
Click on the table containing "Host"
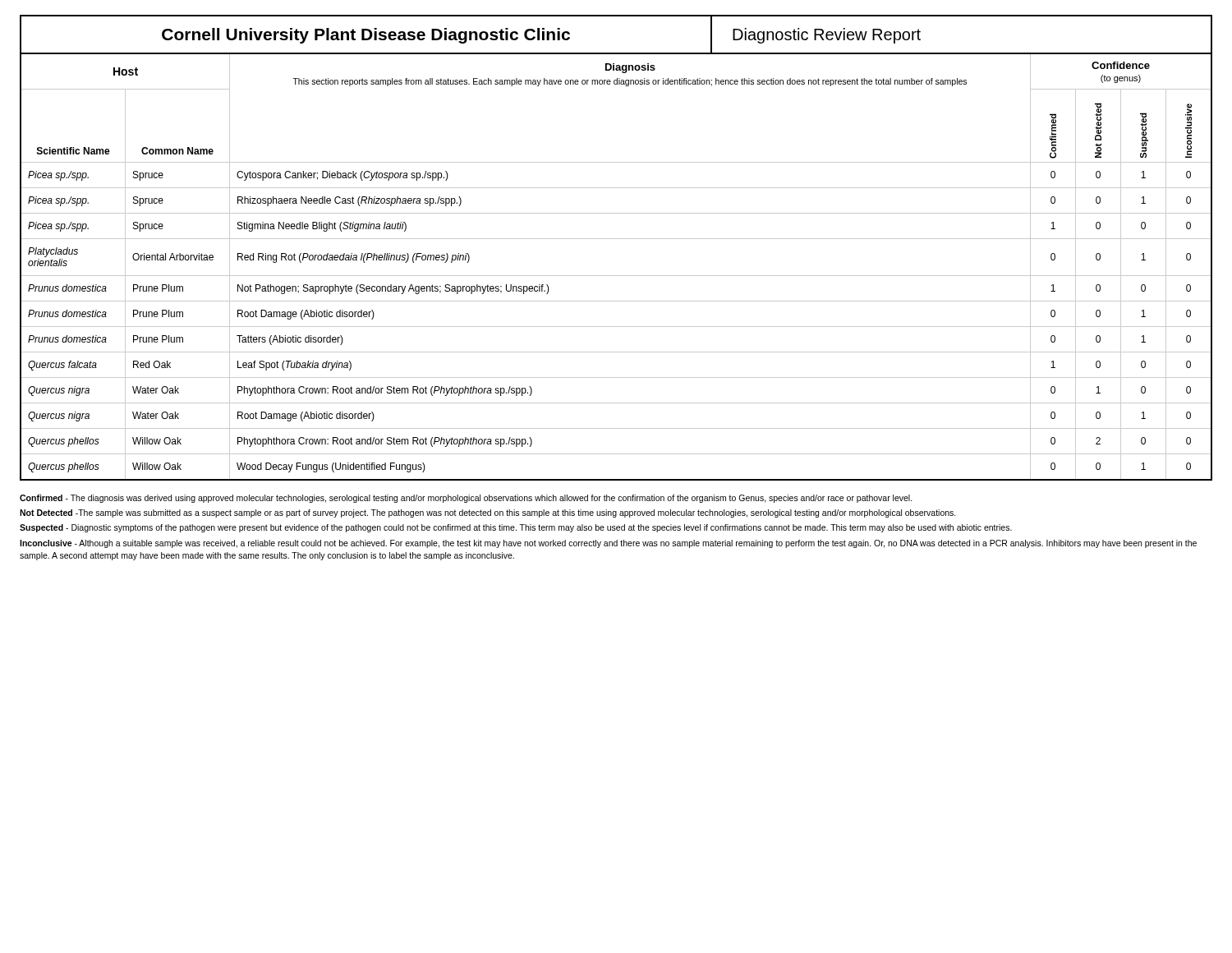[616, 267]
